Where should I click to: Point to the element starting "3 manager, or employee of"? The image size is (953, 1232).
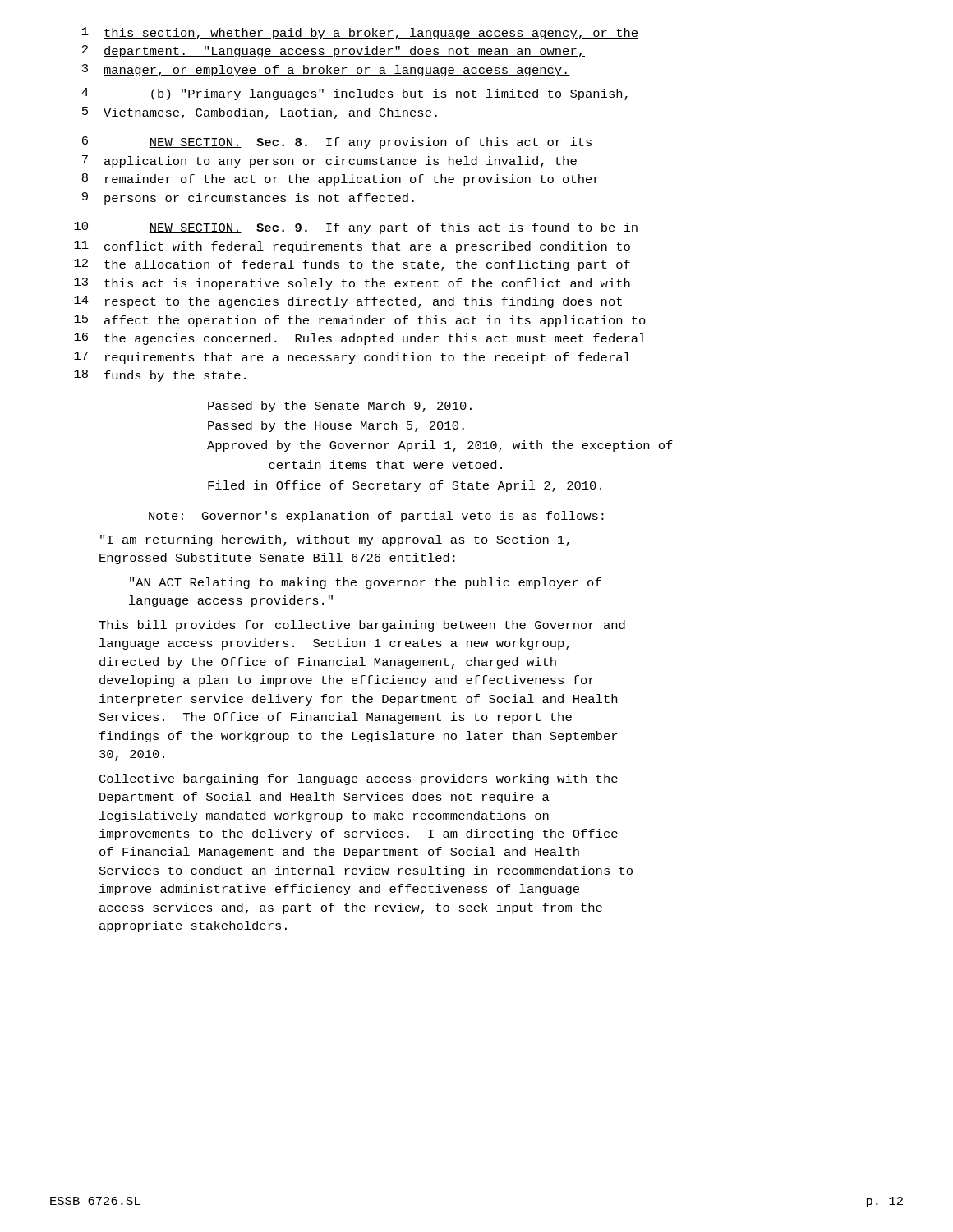(476, 71)
